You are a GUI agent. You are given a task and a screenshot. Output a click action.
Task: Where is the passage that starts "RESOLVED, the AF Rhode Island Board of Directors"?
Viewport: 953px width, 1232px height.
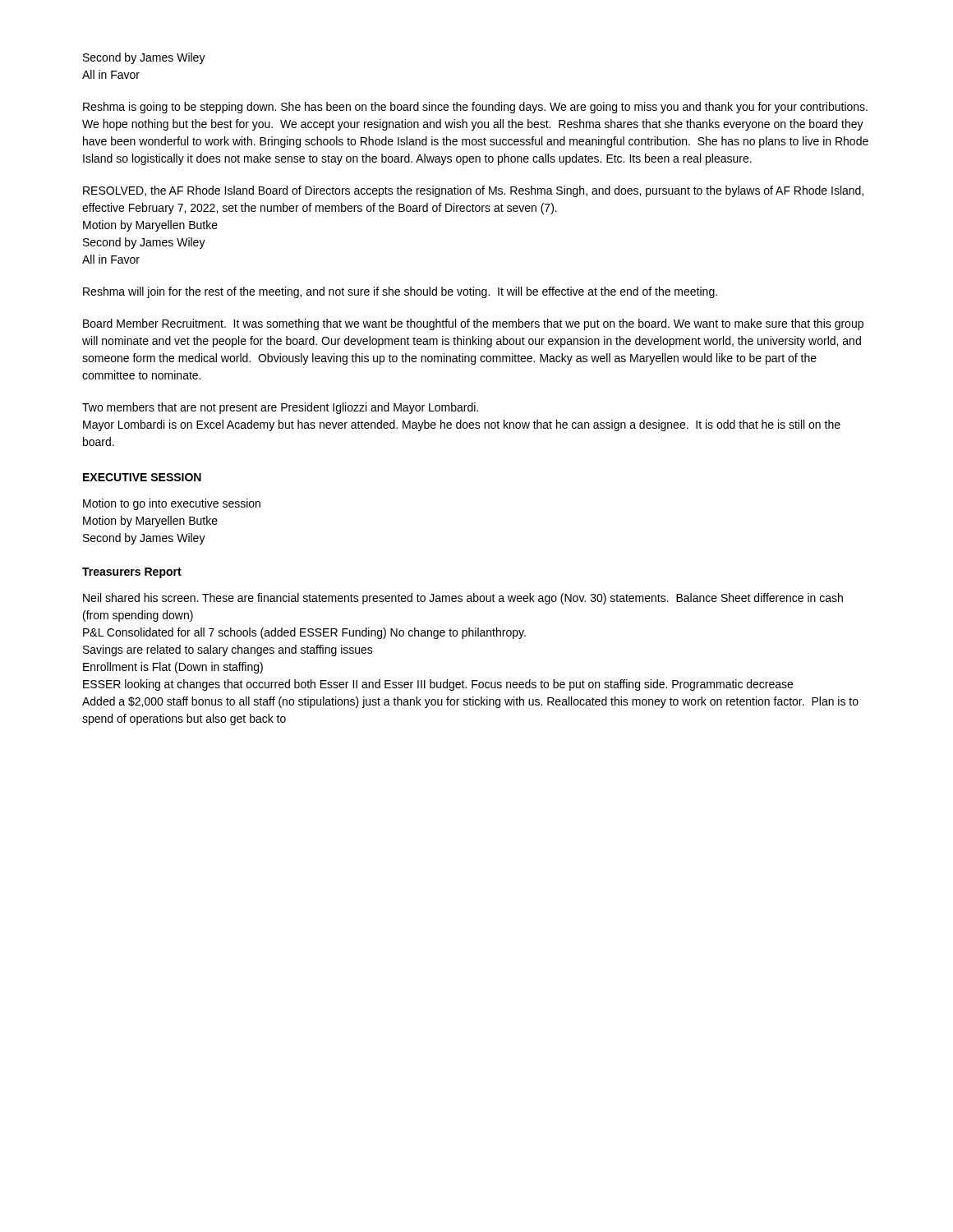(x=473, y=191)
